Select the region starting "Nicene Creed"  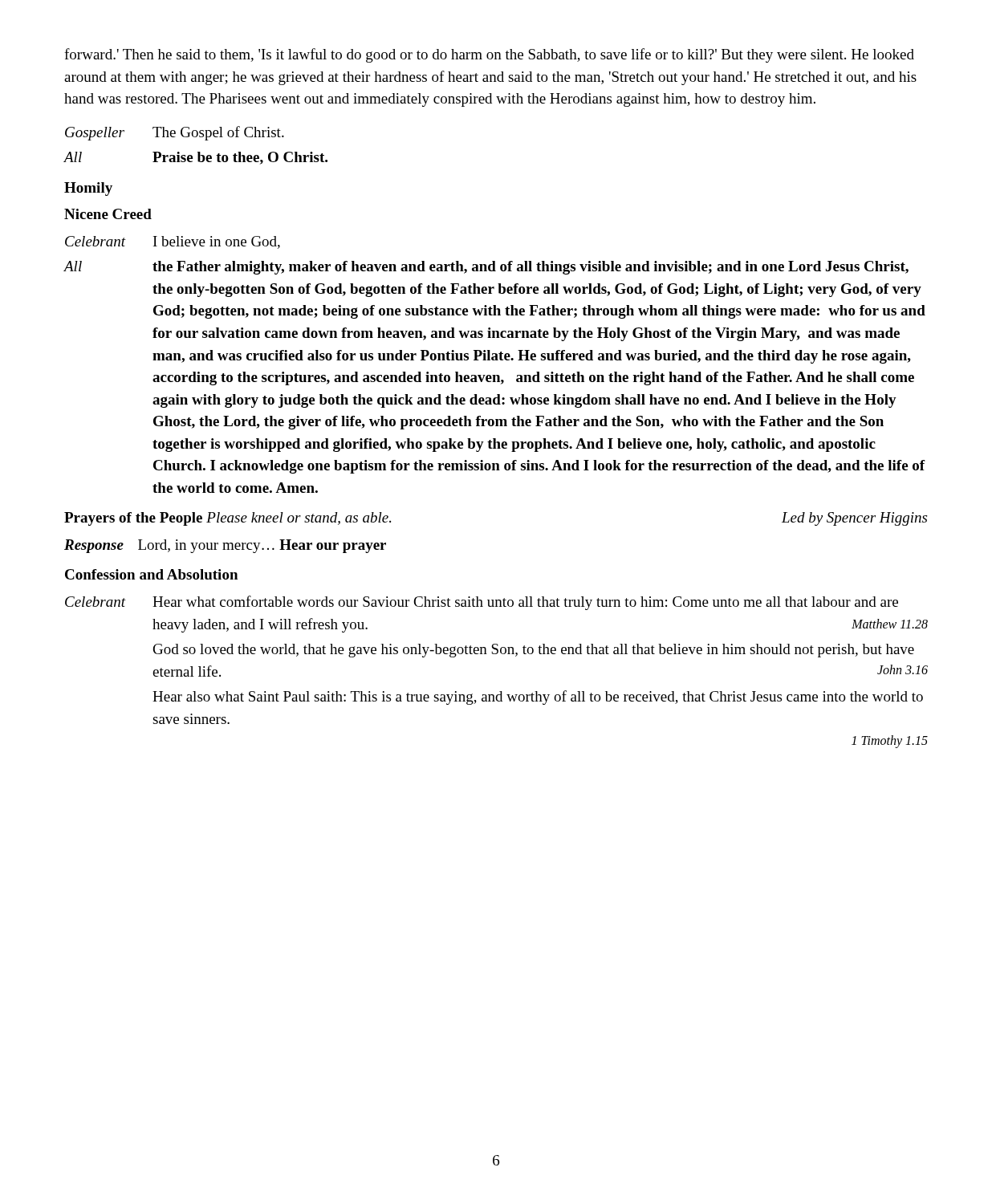point(108,214)
